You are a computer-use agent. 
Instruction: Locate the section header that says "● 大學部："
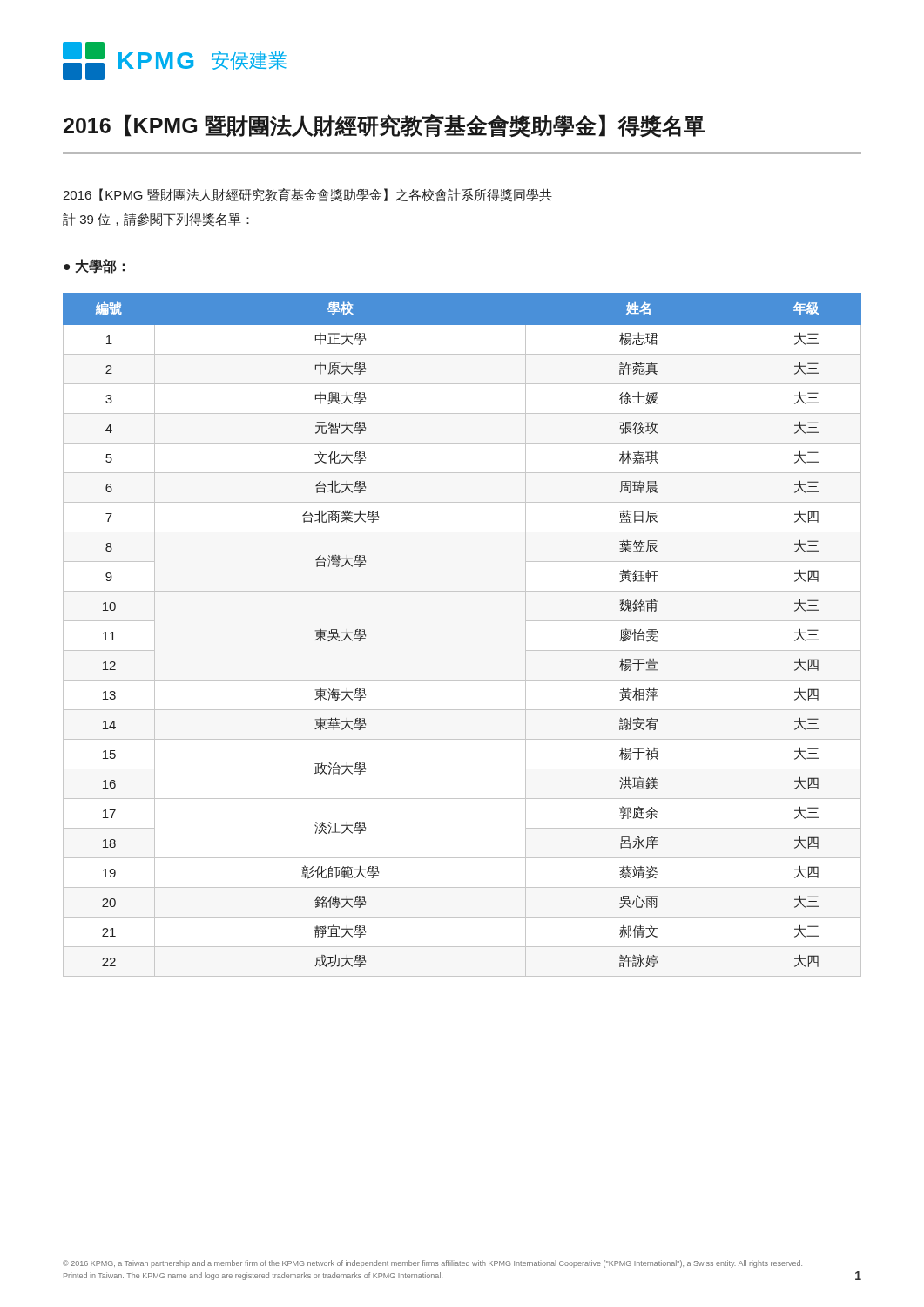point(97,266)
